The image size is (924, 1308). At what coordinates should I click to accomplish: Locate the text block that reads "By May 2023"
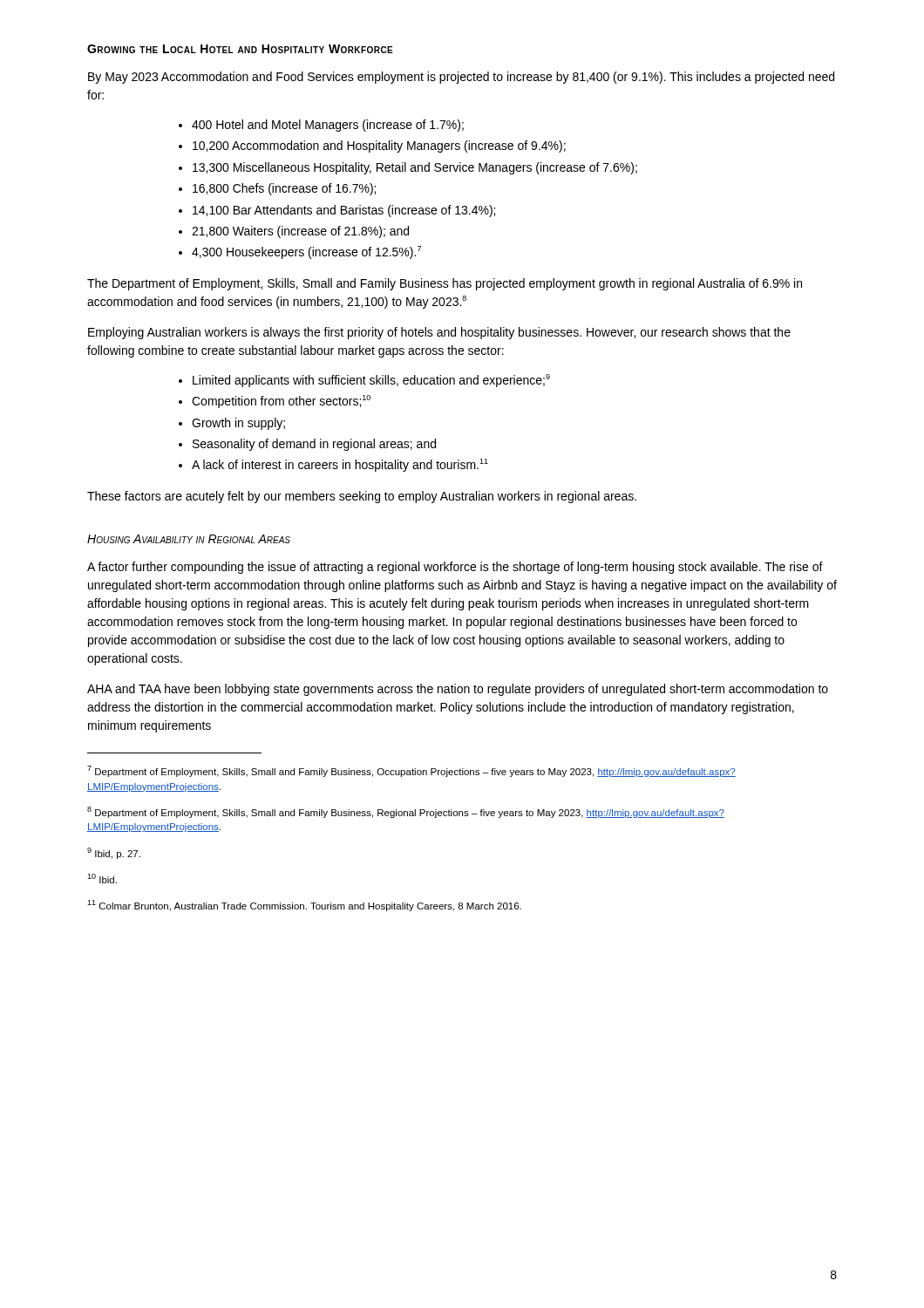click(x=462, y=86)
